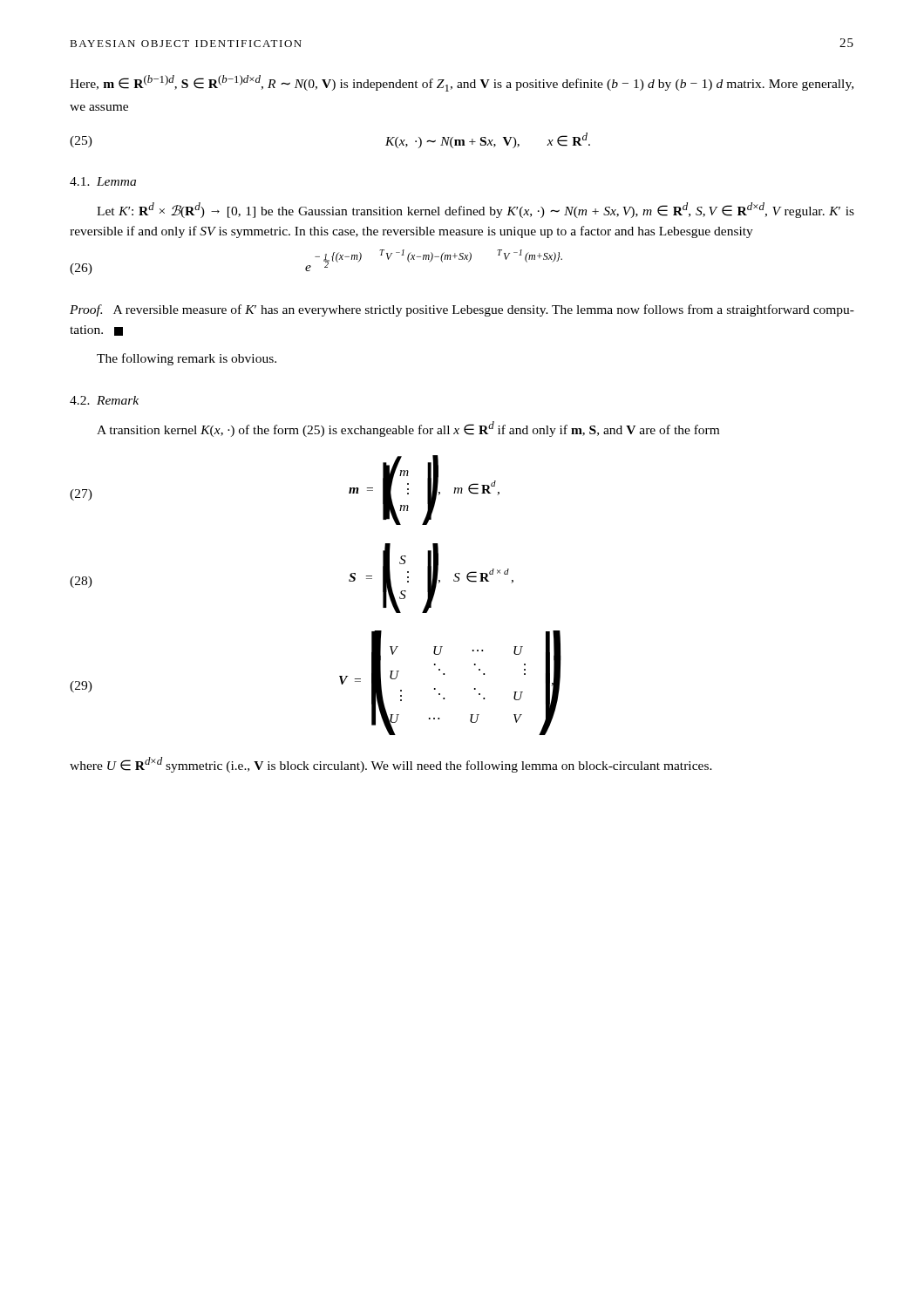The width and height of the screenshot is (924, 1308).
Task: Locate the formula that reads "(26) e − 1 2 {(x−m) T"
Action: point(462,268)
